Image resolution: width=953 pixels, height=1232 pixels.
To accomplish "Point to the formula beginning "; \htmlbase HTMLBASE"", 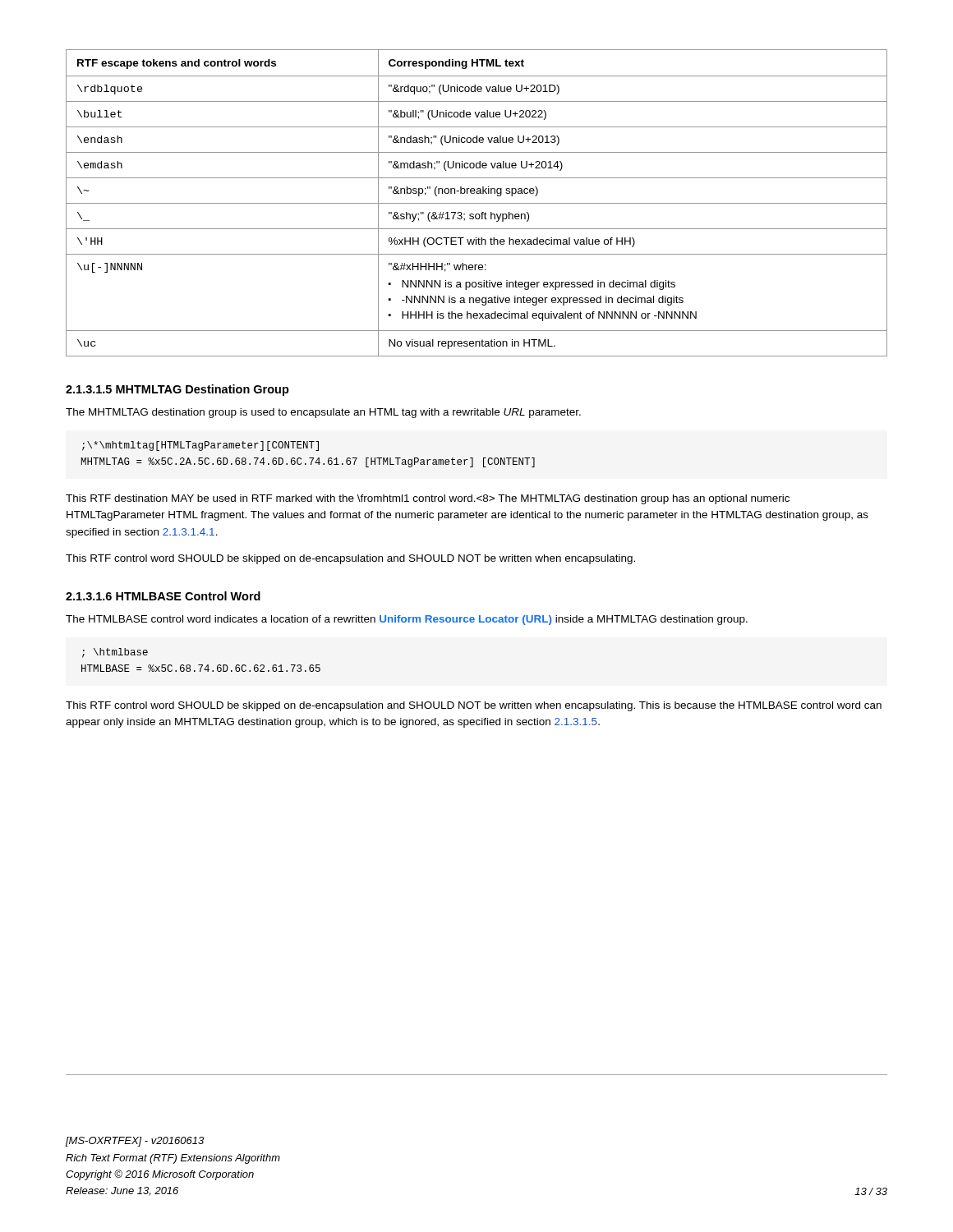I will point(115,653).
